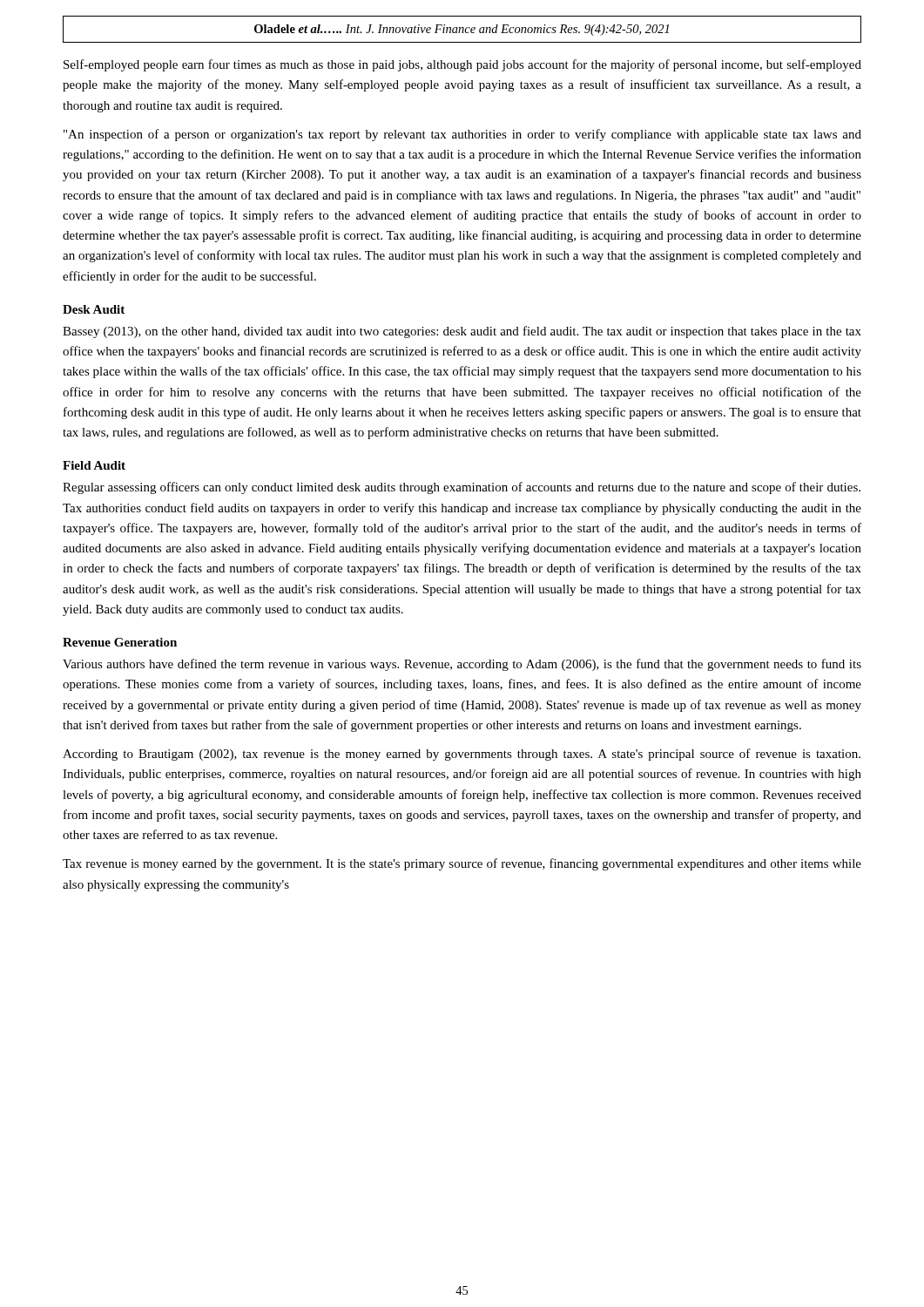
Task: Click on the section header containing "Revenue Generation"
Action: (x=120, y=642)
